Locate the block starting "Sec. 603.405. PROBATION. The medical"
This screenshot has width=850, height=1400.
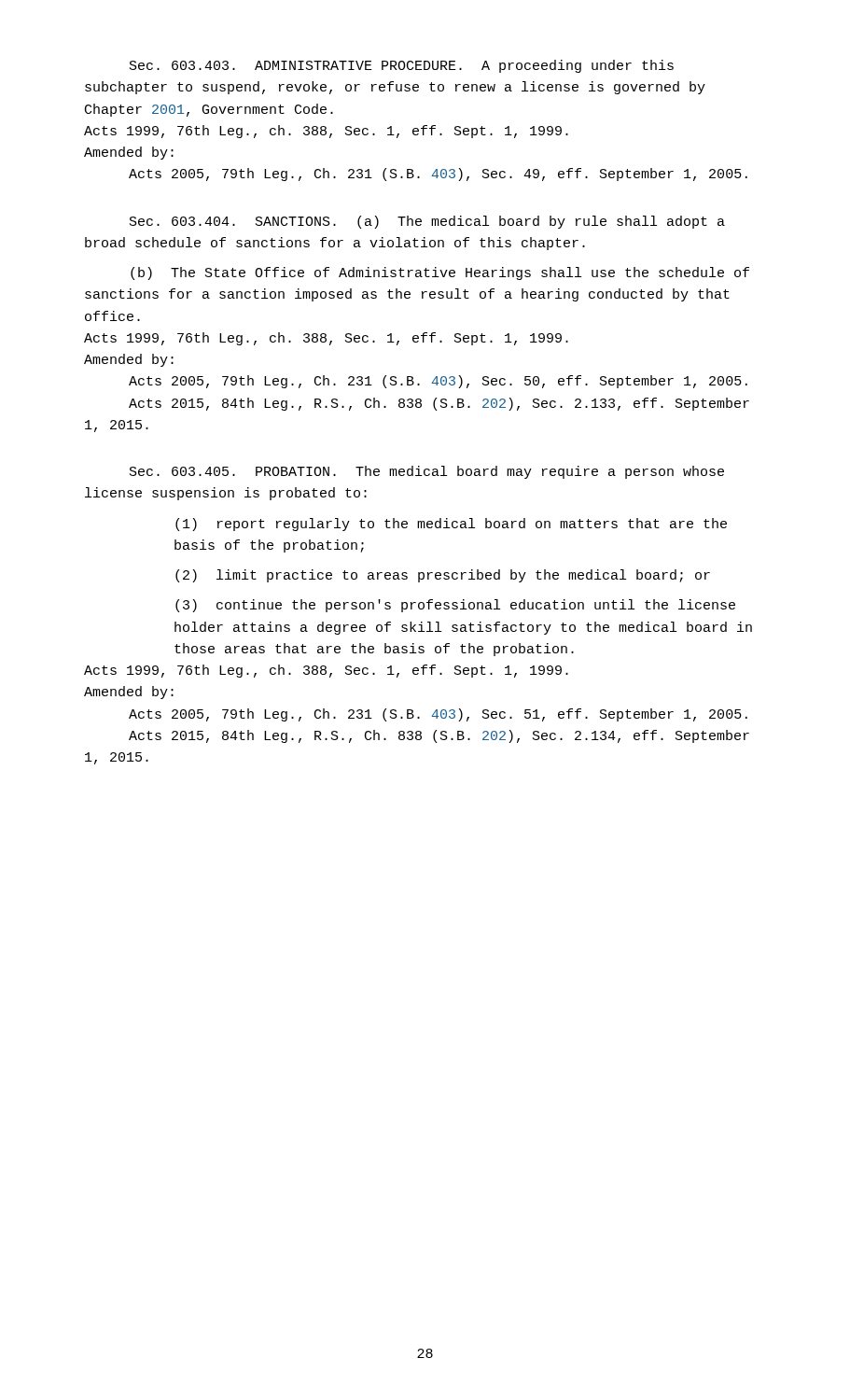[425, 616]
